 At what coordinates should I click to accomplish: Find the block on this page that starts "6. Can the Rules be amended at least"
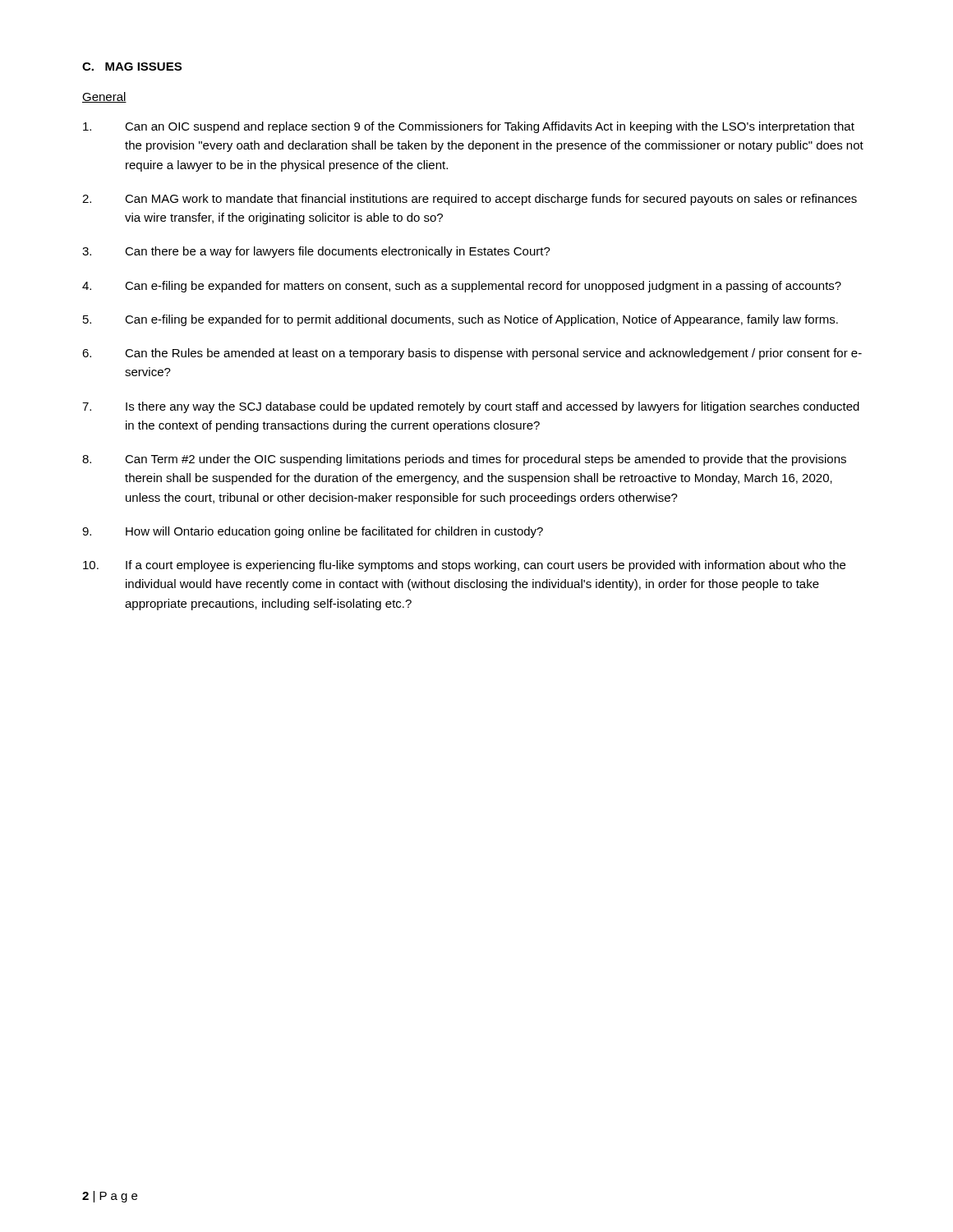click(476, 362)
